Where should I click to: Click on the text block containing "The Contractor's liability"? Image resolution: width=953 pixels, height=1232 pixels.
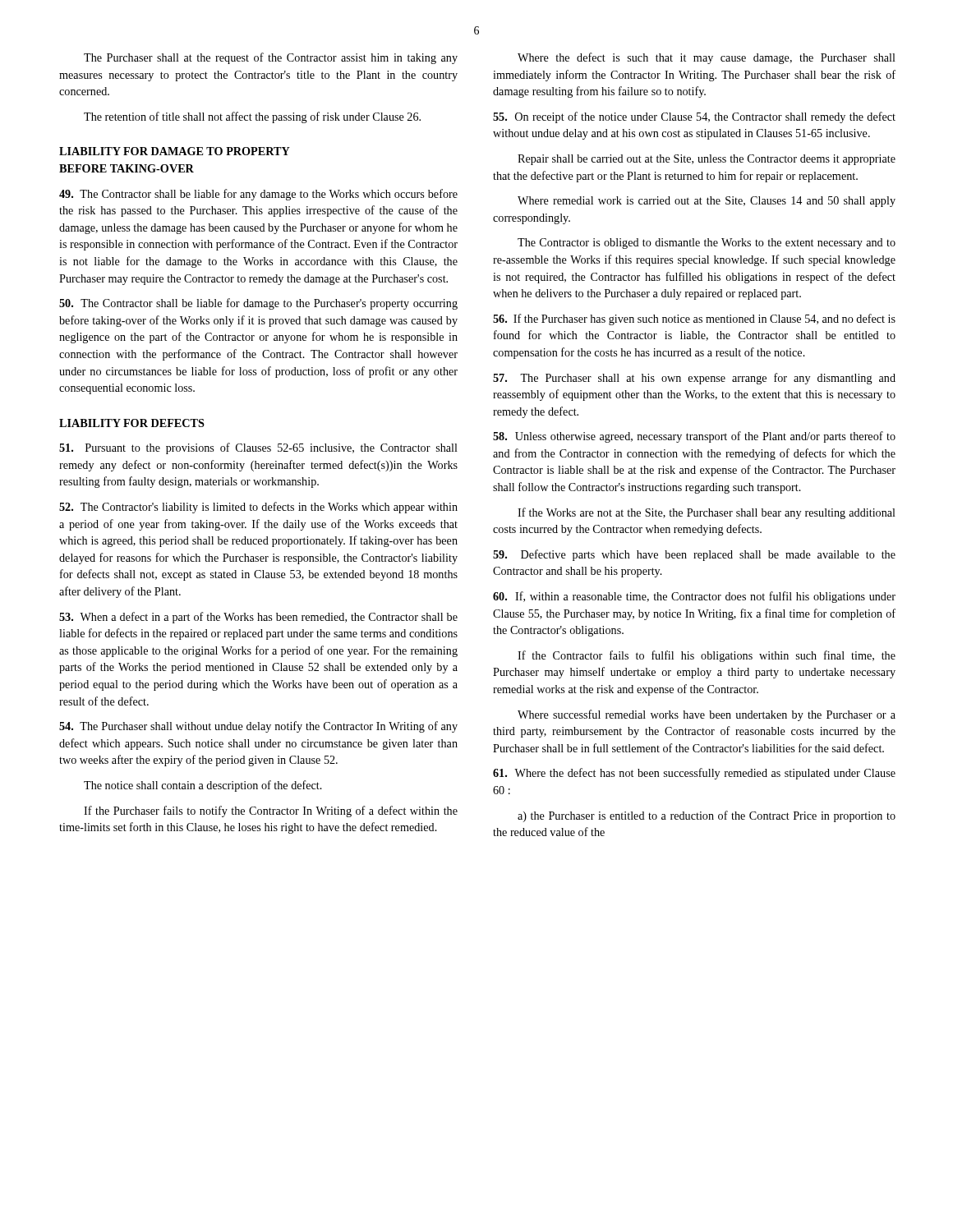(258, 549)
